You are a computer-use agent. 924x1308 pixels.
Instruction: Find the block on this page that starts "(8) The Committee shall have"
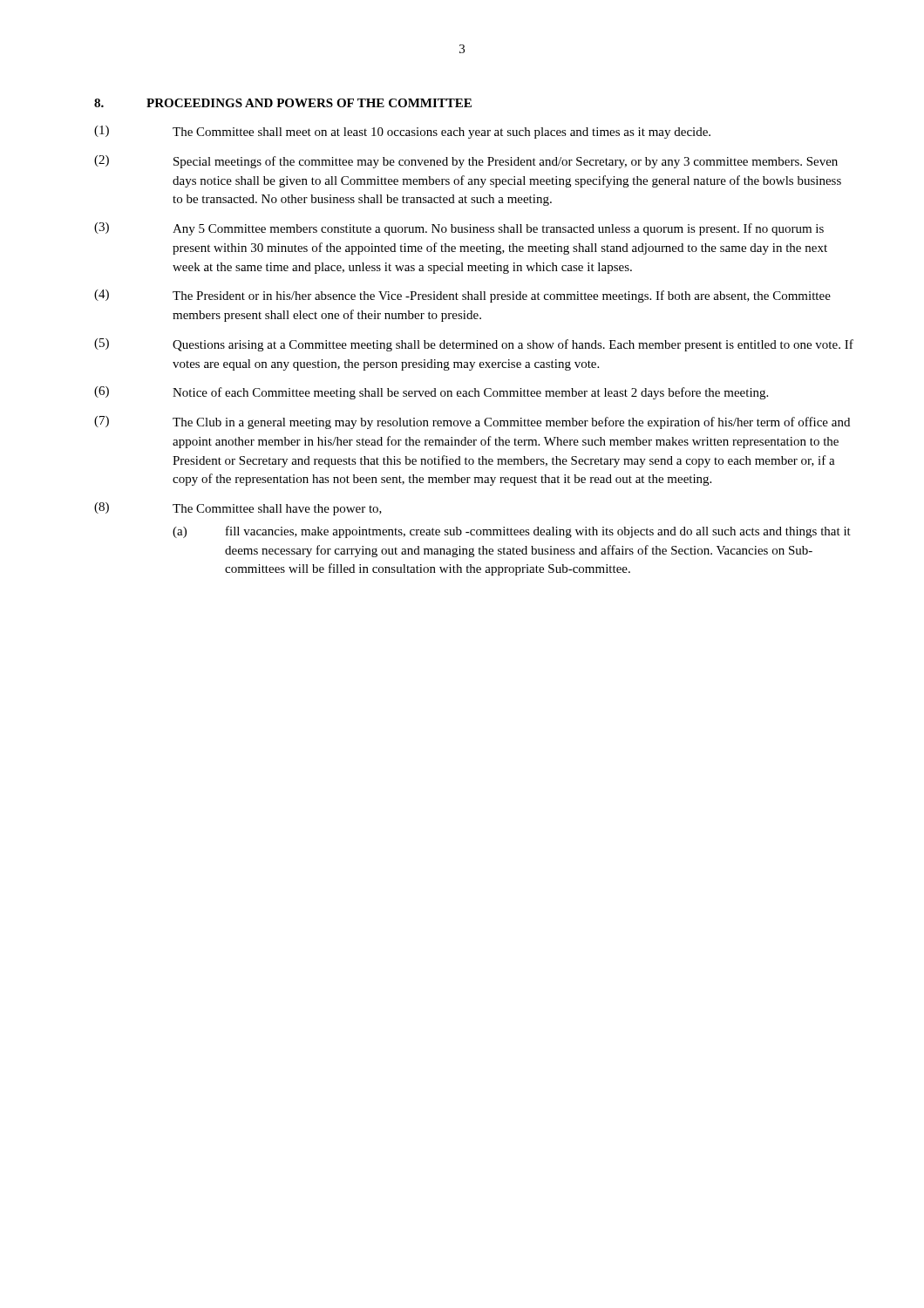pyautogui.click(x=474, y=539)
